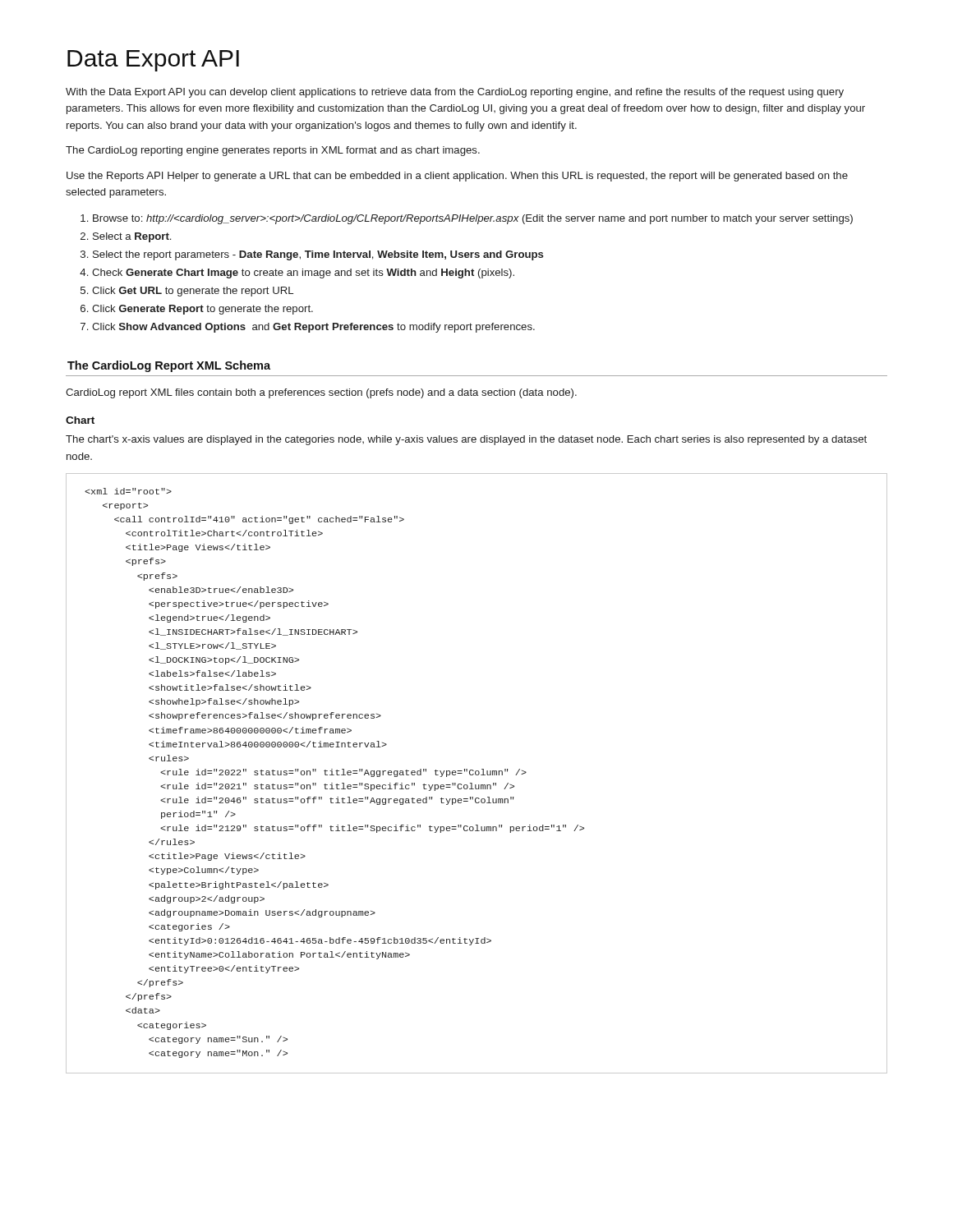The width and height of the screenshot is (953, 1232).
Task: Select the text block containing "Use the Reports API Helper"
Action: click(457, 184)
